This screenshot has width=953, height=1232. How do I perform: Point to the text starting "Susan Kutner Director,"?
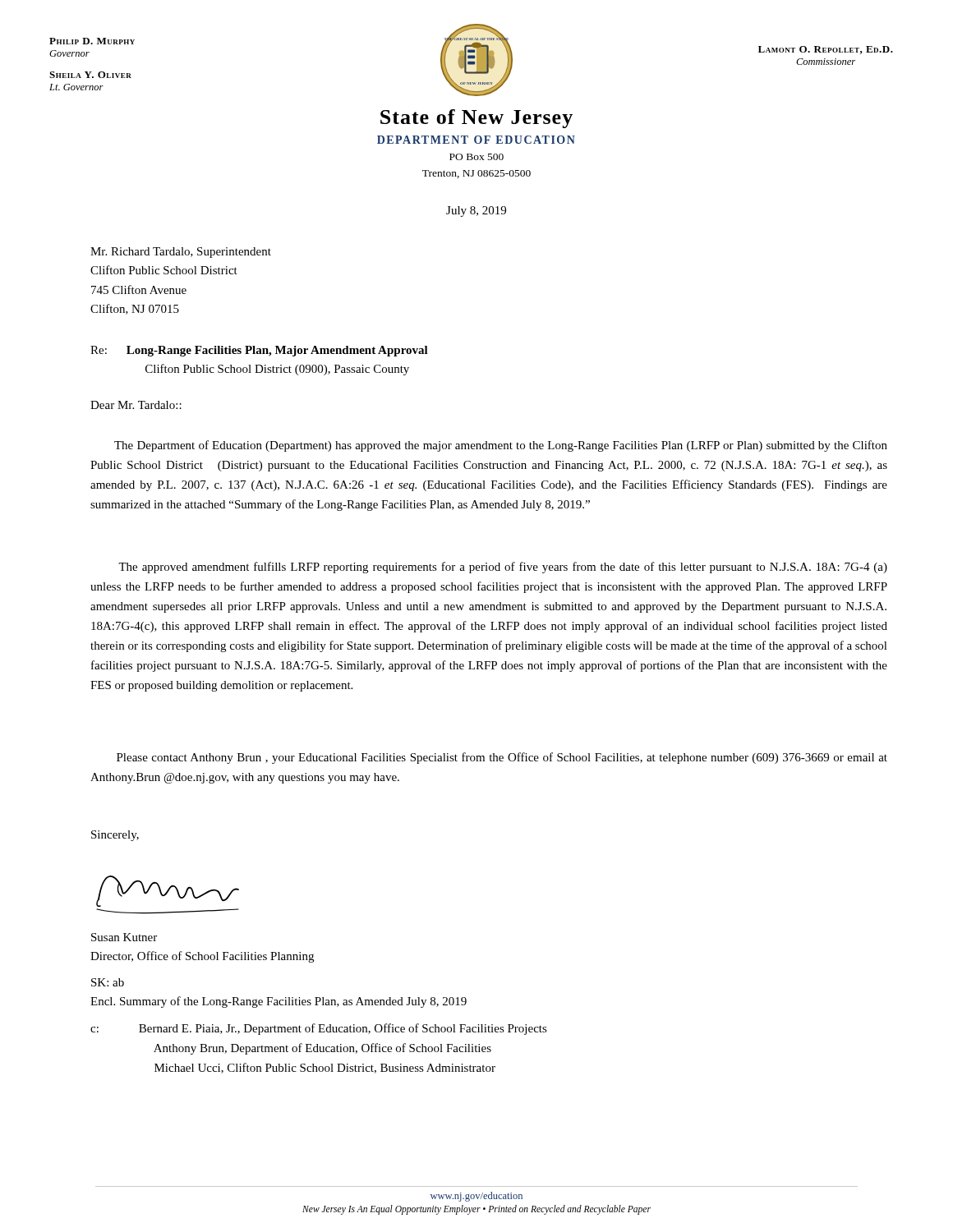(x=202, y=947)
